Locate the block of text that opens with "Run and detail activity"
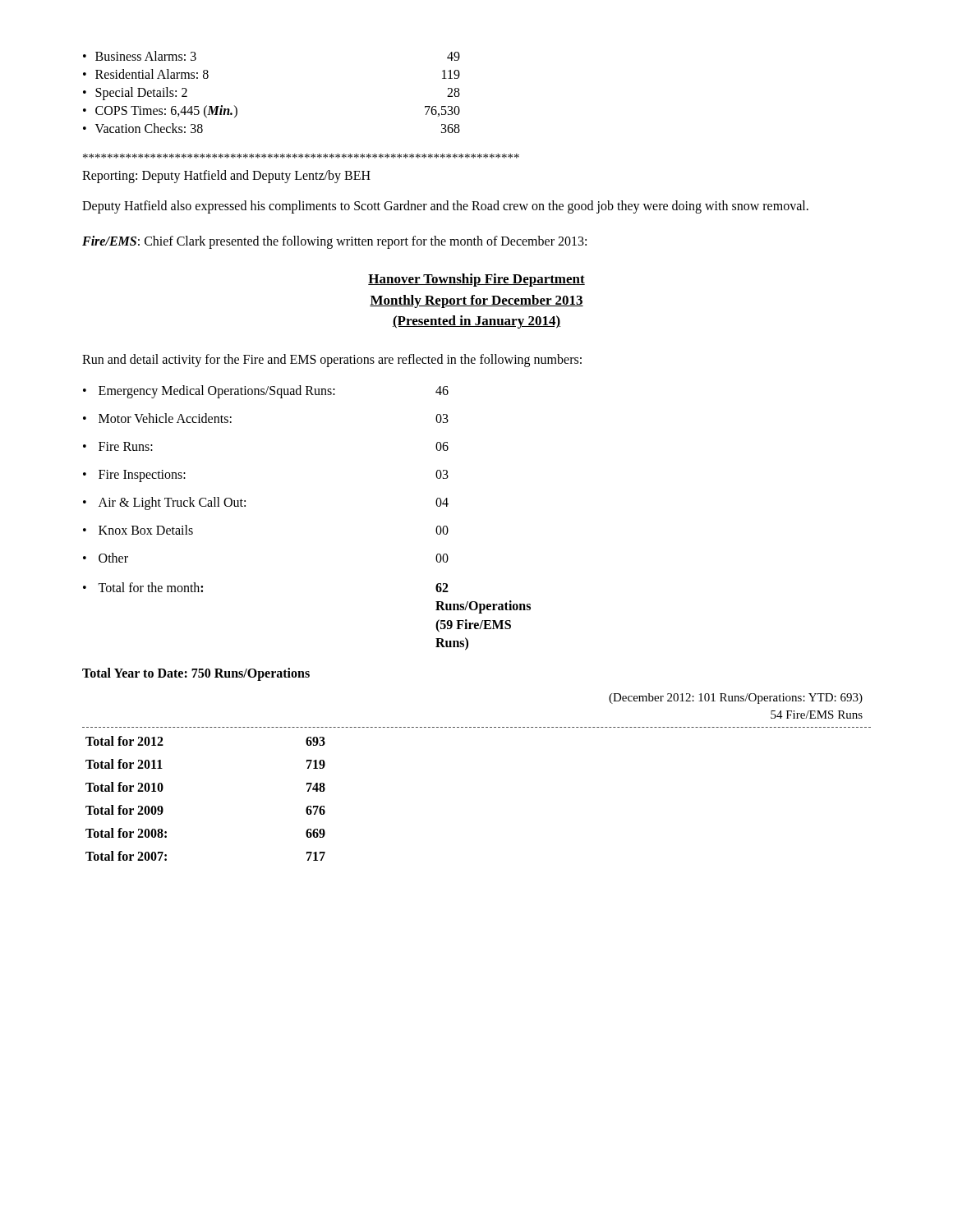 [x=332, y=359]
